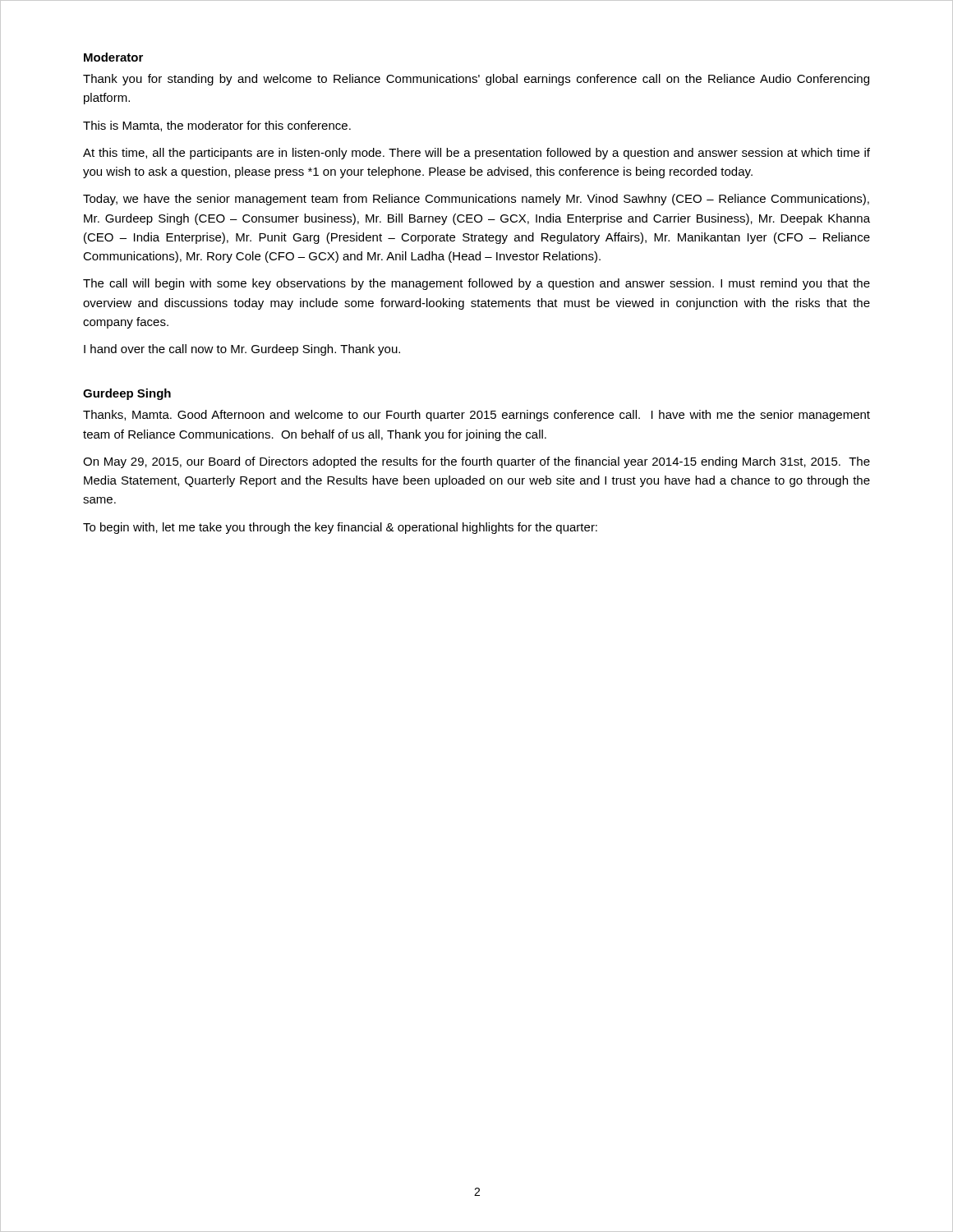Find the text with the text "This is Mamta, the moderator for this conference."
This screenshot has height=1232, width=953.
coord(217,125)
